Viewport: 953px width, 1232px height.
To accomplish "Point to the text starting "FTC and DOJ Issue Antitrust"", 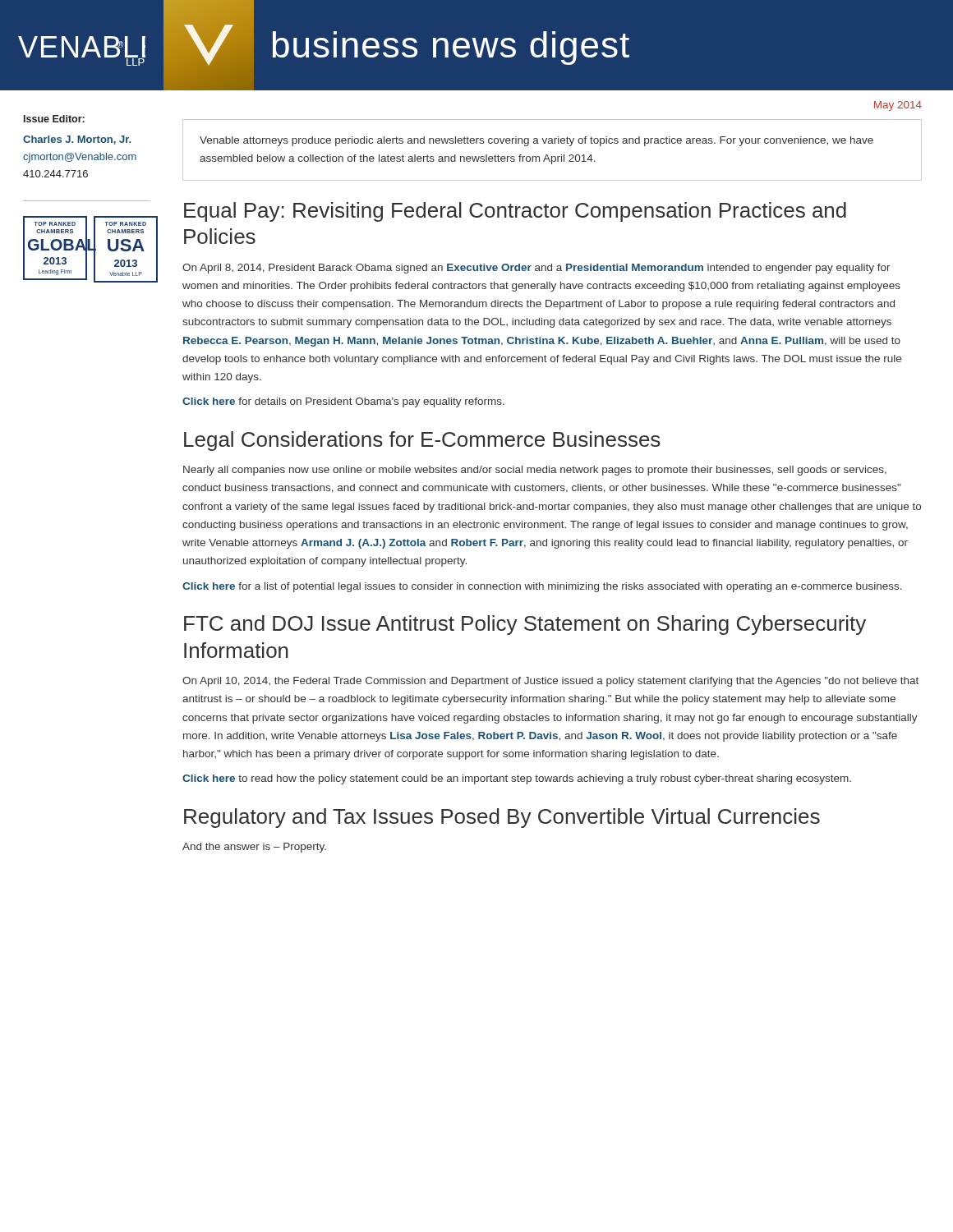I will point(524,637).
